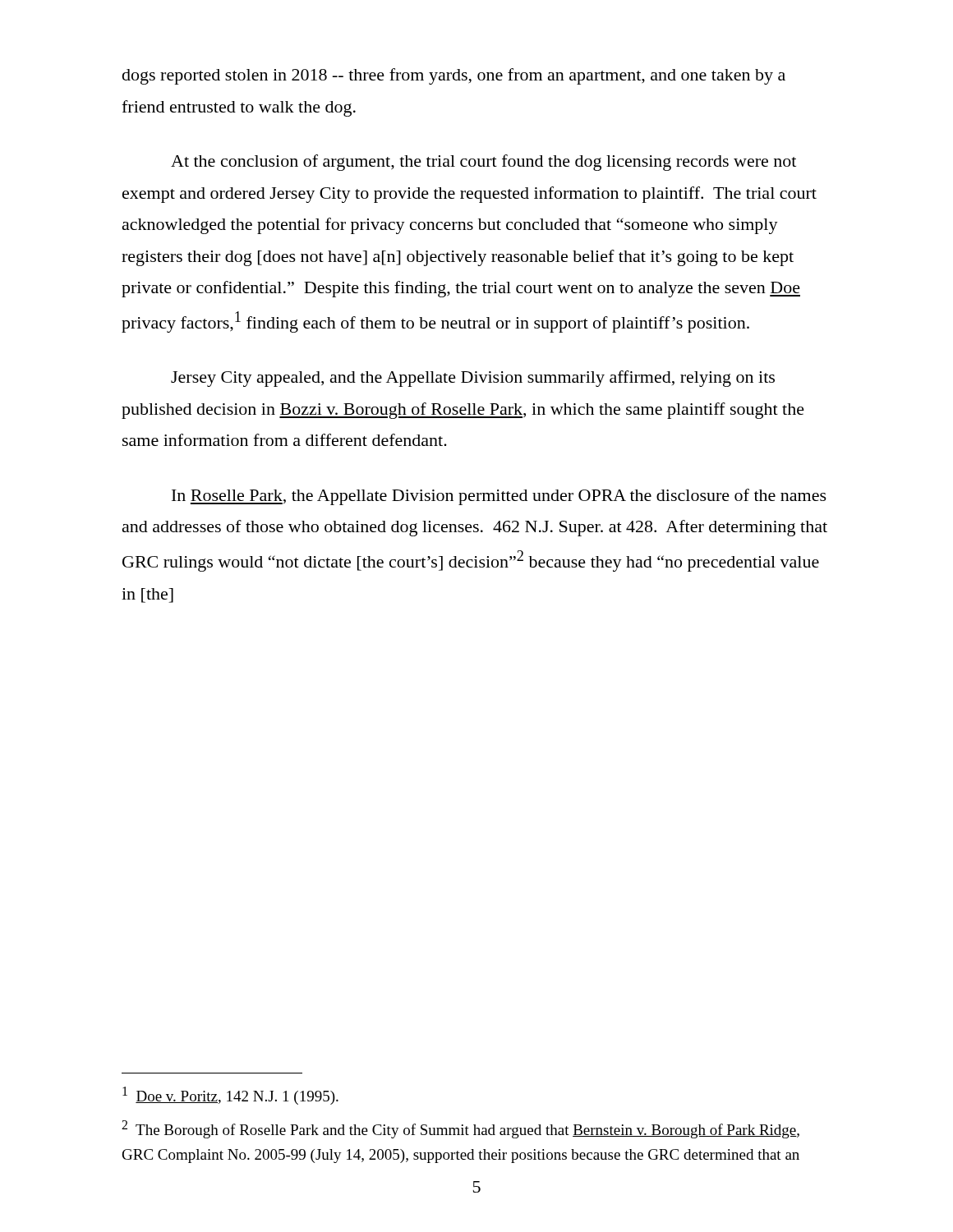Find the text starting "dogs reported stolen in 2018 -- three from"
953x1232 pixels.
476,91
